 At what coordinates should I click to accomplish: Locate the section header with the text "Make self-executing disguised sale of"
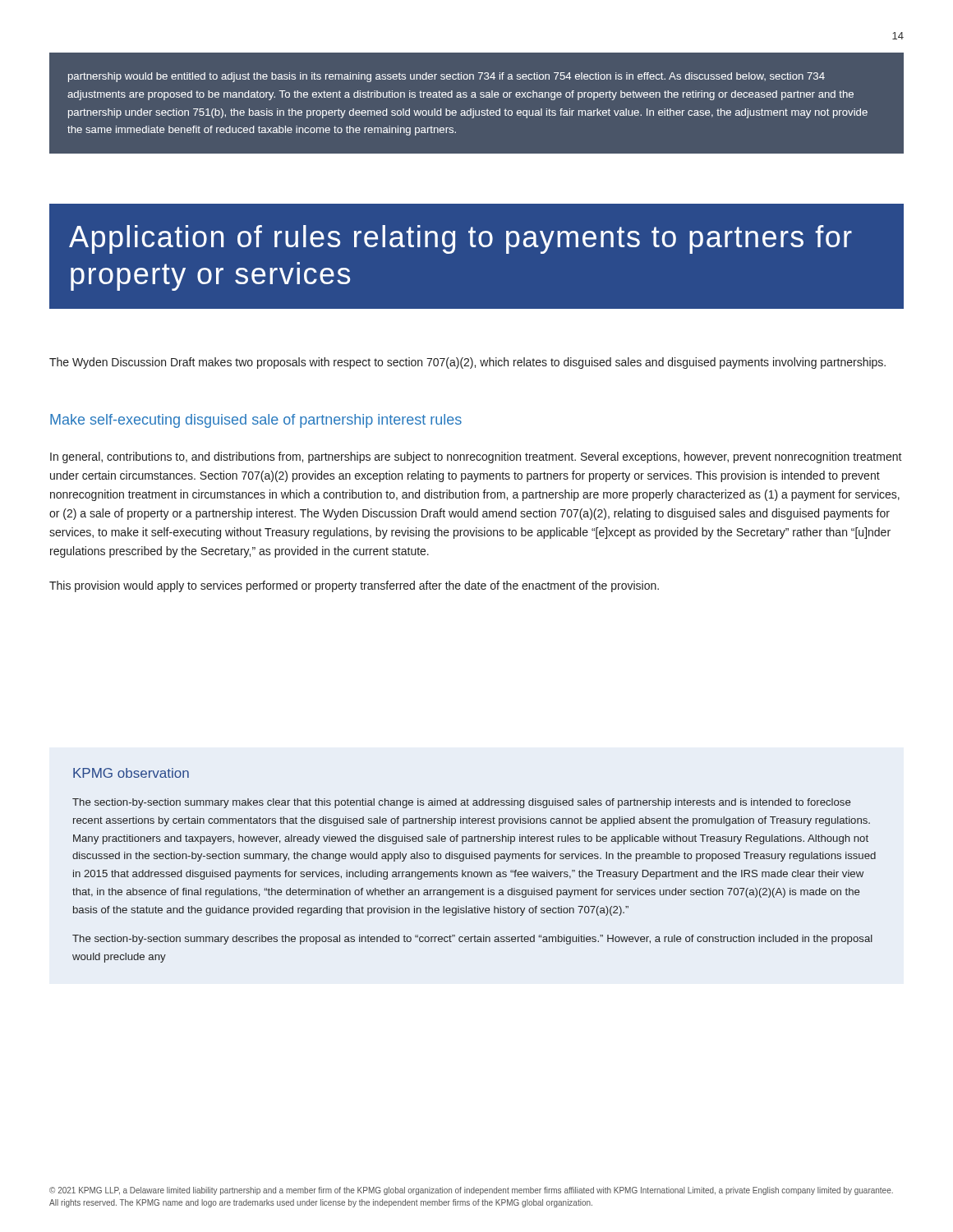pyautogui.click(x=256, y=420)
